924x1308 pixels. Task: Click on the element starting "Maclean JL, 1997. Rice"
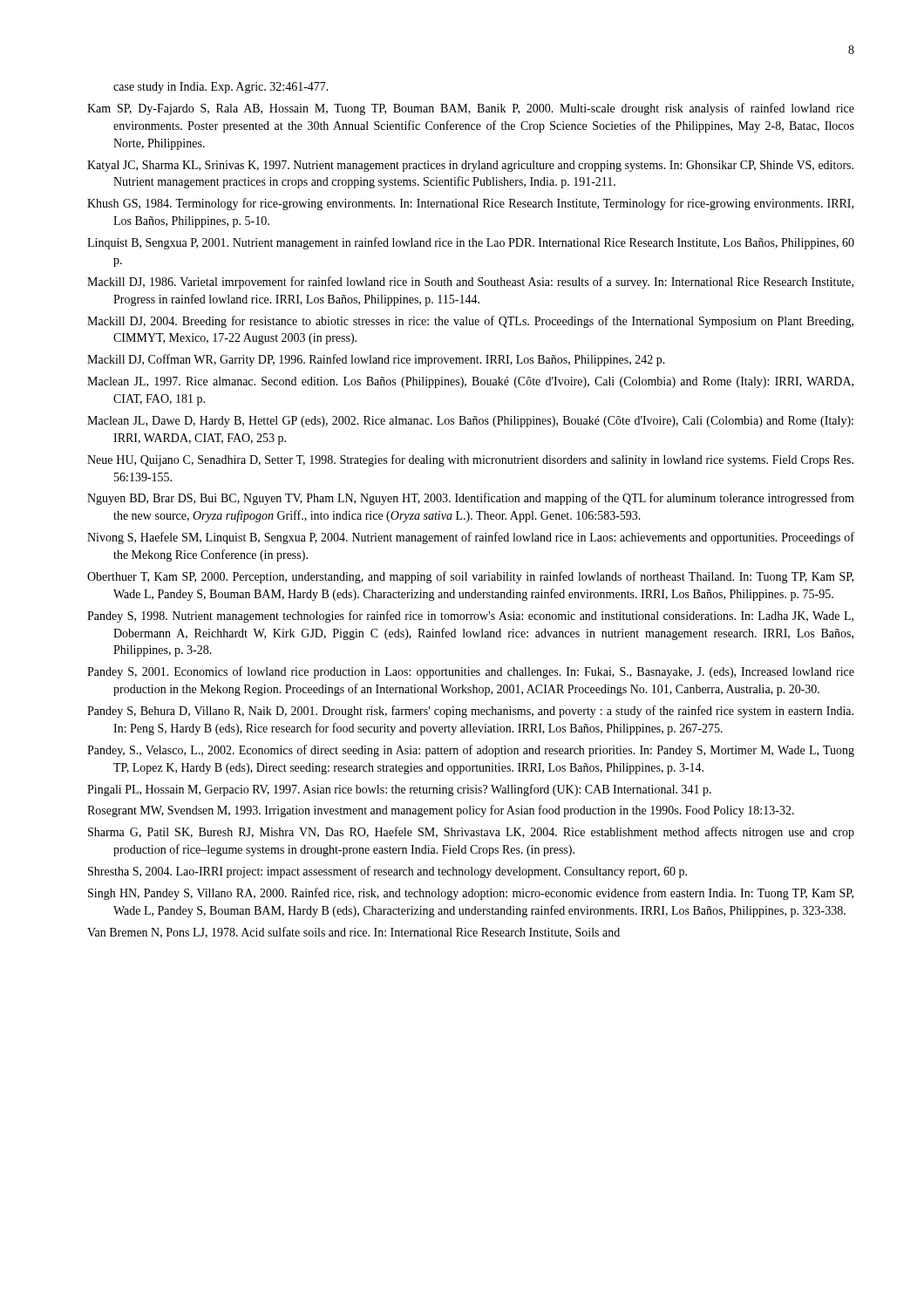pos(471,390)
